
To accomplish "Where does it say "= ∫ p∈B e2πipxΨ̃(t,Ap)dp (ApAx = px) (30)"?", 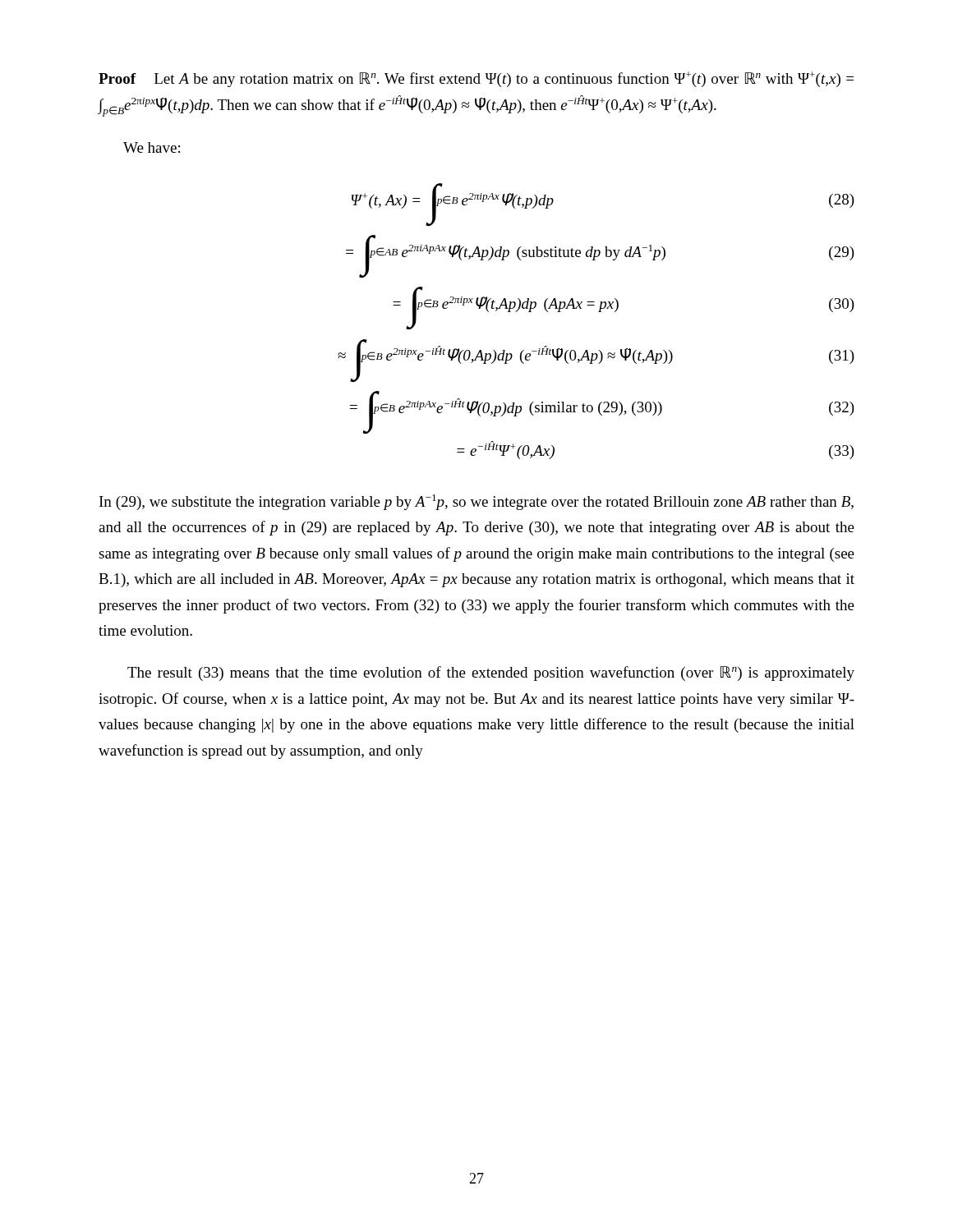I will coord(623,304).
